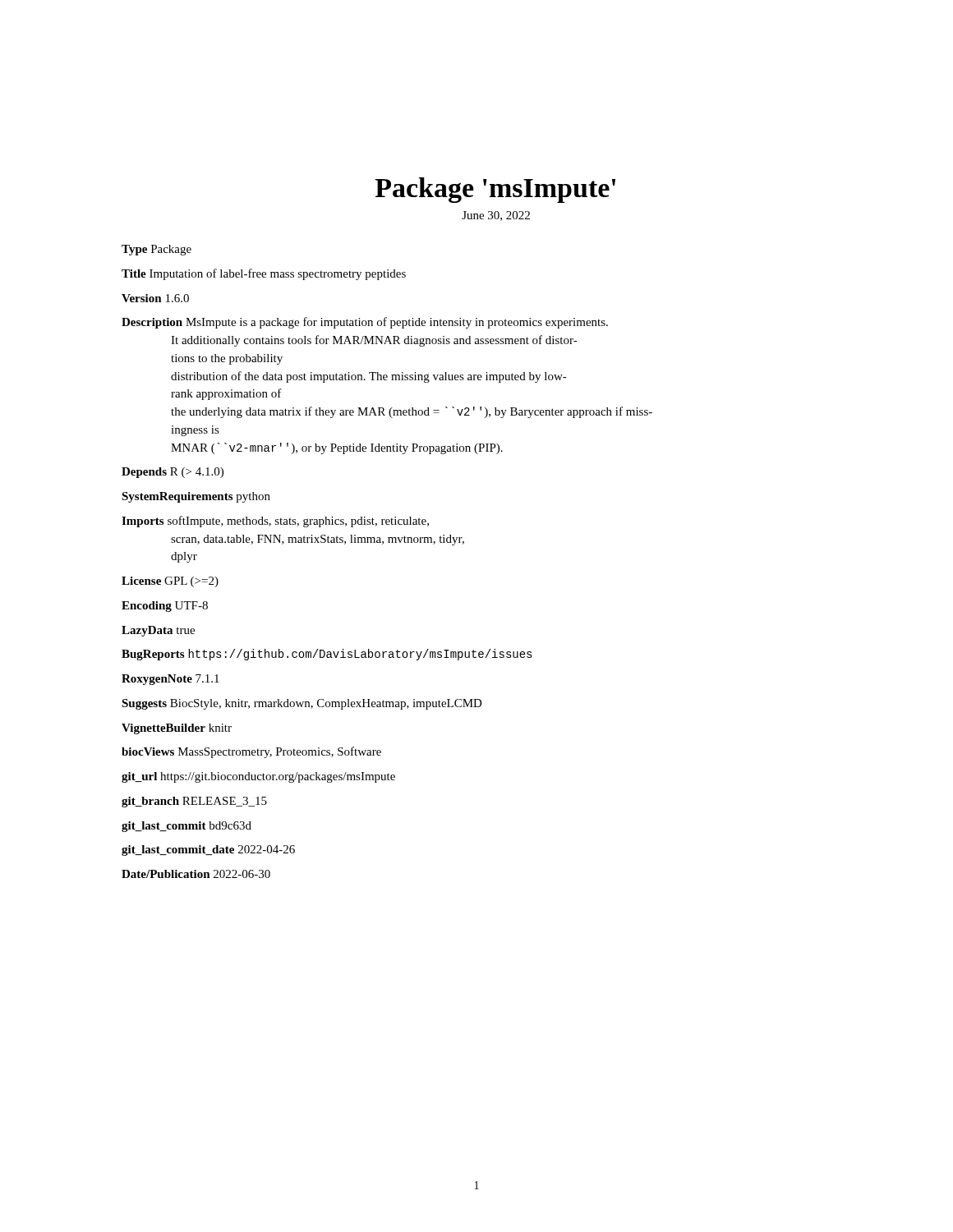Locate the text containing "Depends R (> 4.1.0)"
This screenshot has width=953, height=1232.
click(x=173, y=472)
